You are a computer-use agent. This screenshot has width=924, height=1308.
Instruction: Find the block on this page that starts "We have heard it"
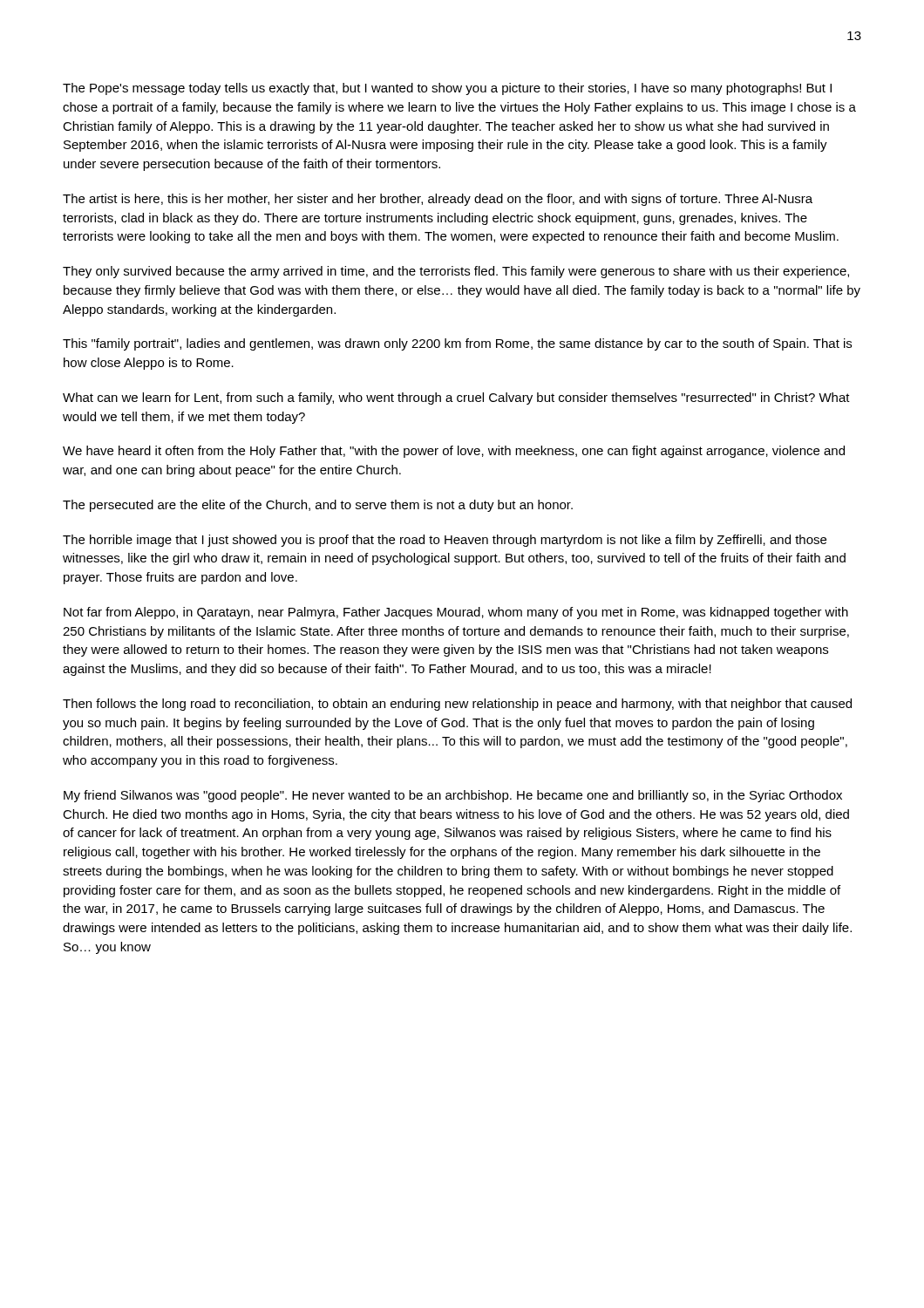pos(454,460)
